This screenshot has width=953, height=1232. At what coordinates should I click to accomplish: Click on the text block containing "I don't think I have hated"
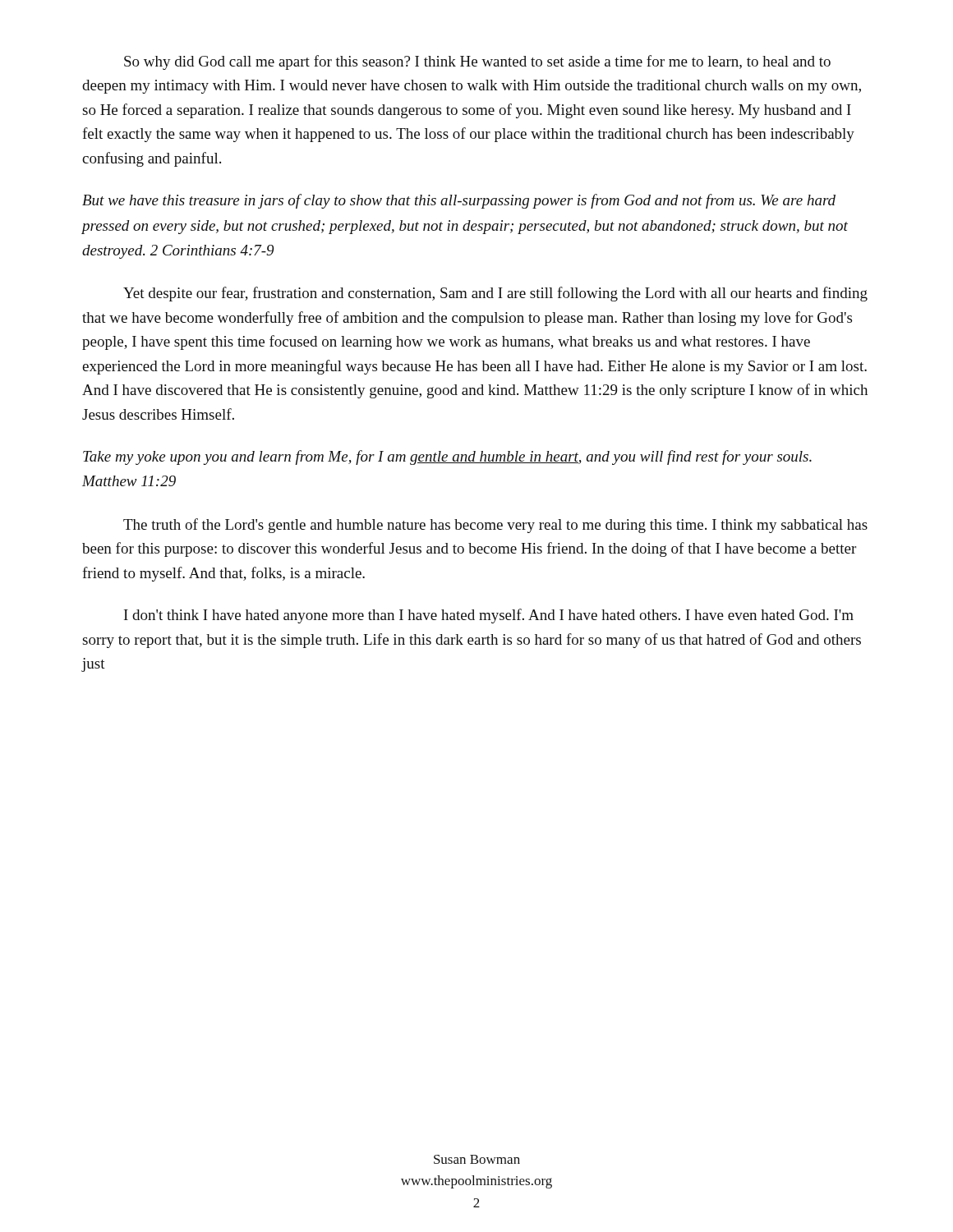tap(476, 639)
